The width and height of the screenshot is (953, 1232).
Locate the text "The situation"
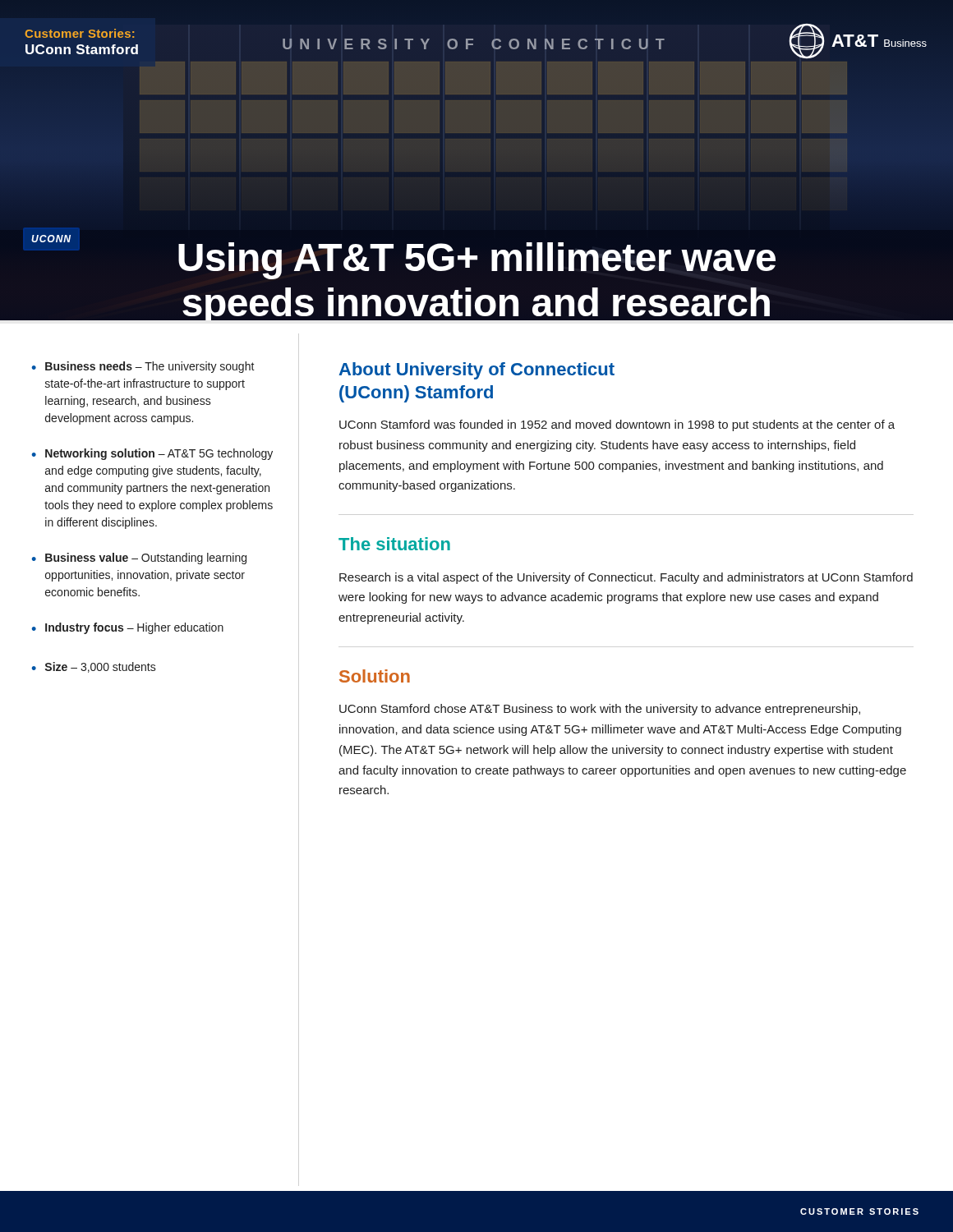click(x=395, y=544)
